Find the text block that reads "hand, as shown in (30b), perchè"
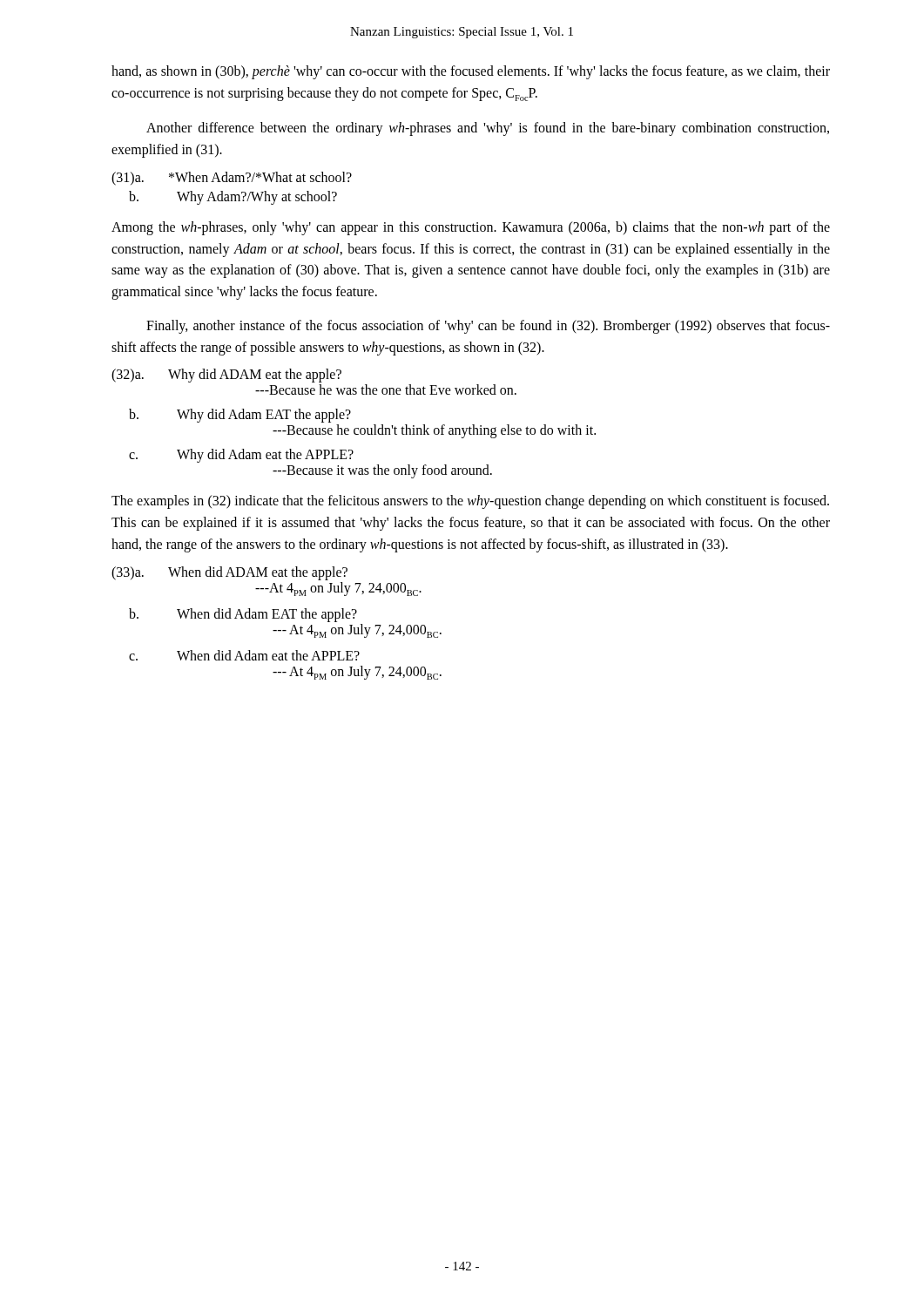 point(471,83)
